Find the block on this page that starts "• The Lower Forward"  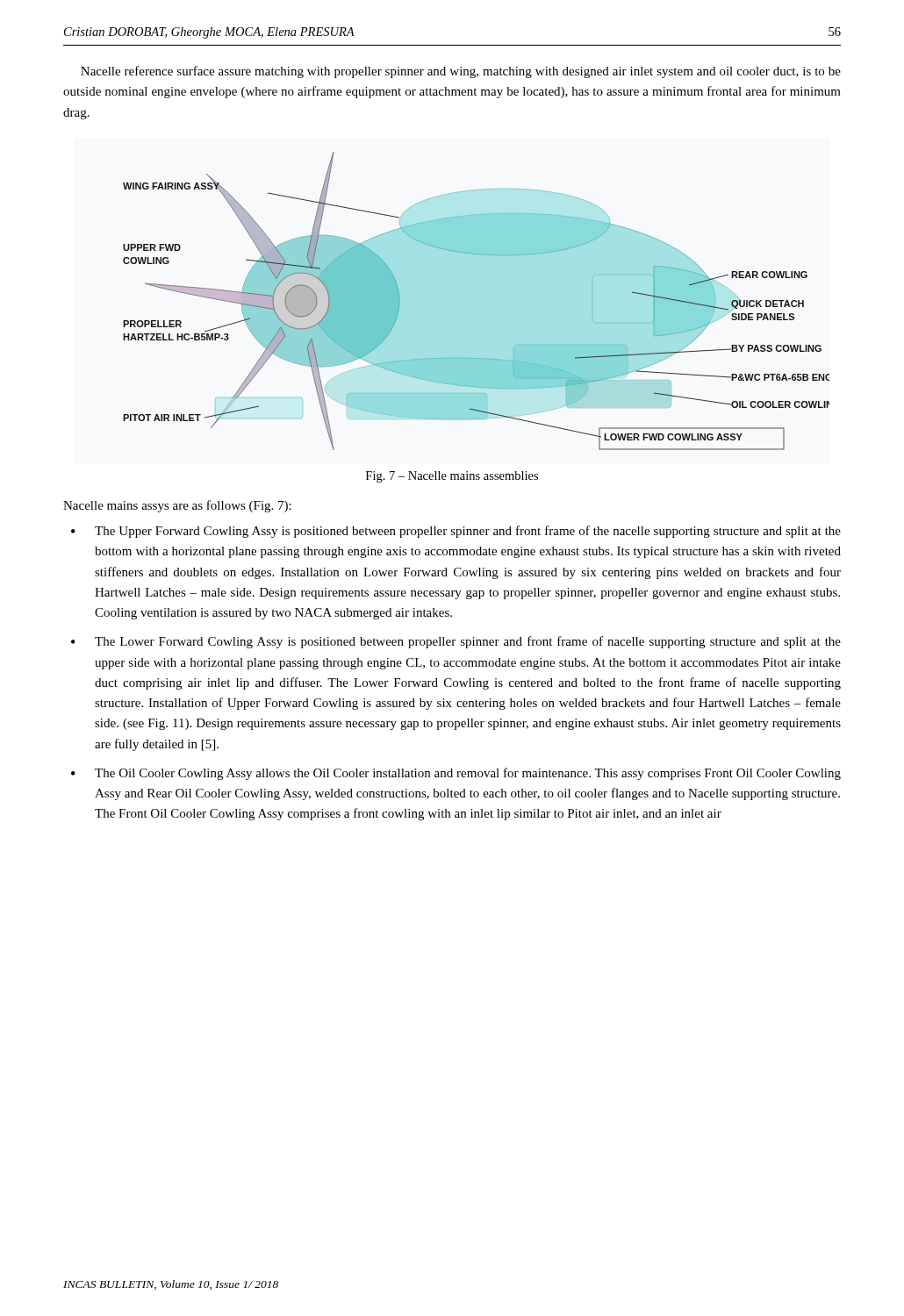[x=452, y=693]
